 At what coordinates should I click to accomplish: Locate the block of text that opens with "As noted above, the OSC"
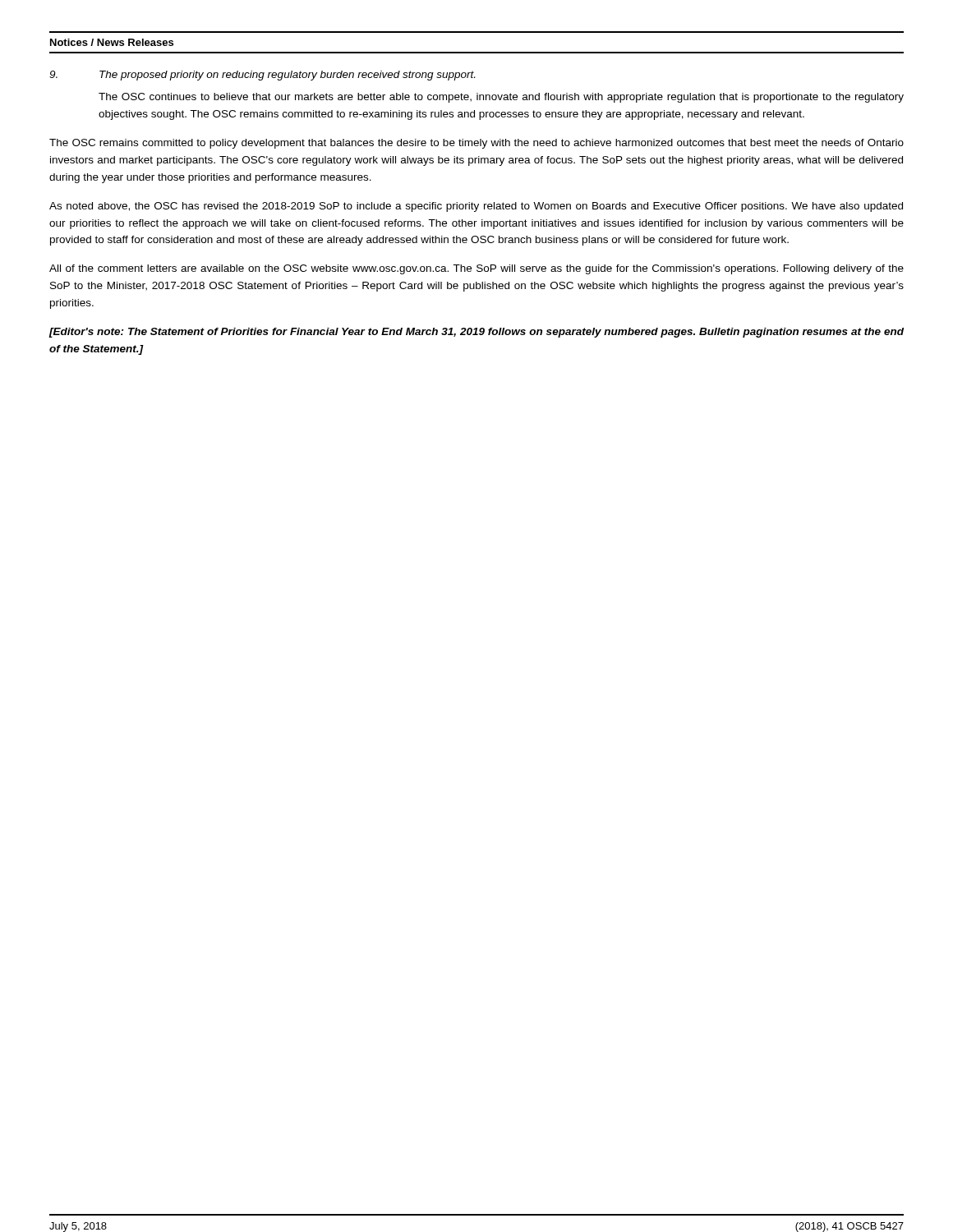[x=476, y=223]
